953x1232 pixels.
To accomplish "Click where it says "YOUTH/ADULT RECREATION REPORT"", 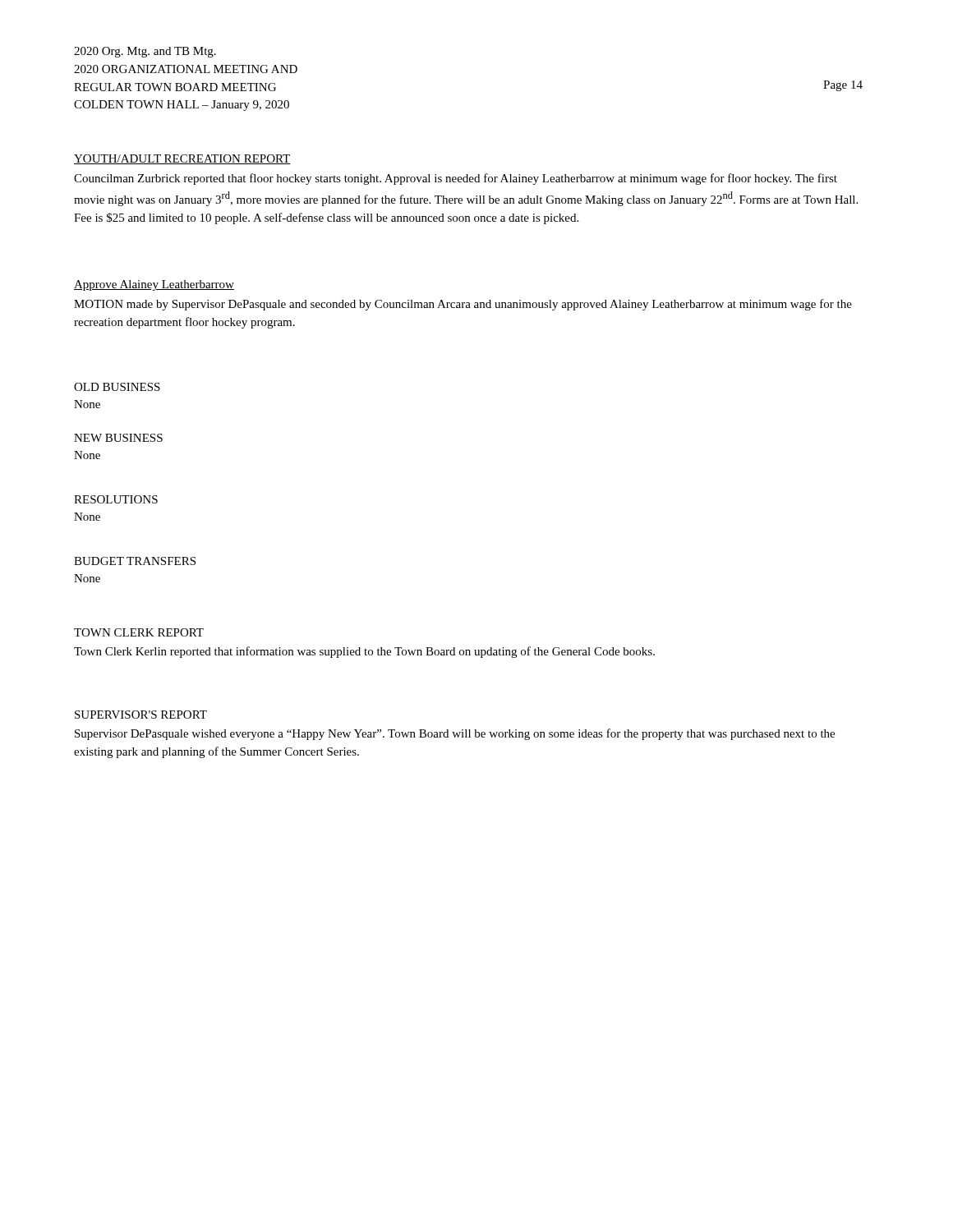I will coord(182,158).
